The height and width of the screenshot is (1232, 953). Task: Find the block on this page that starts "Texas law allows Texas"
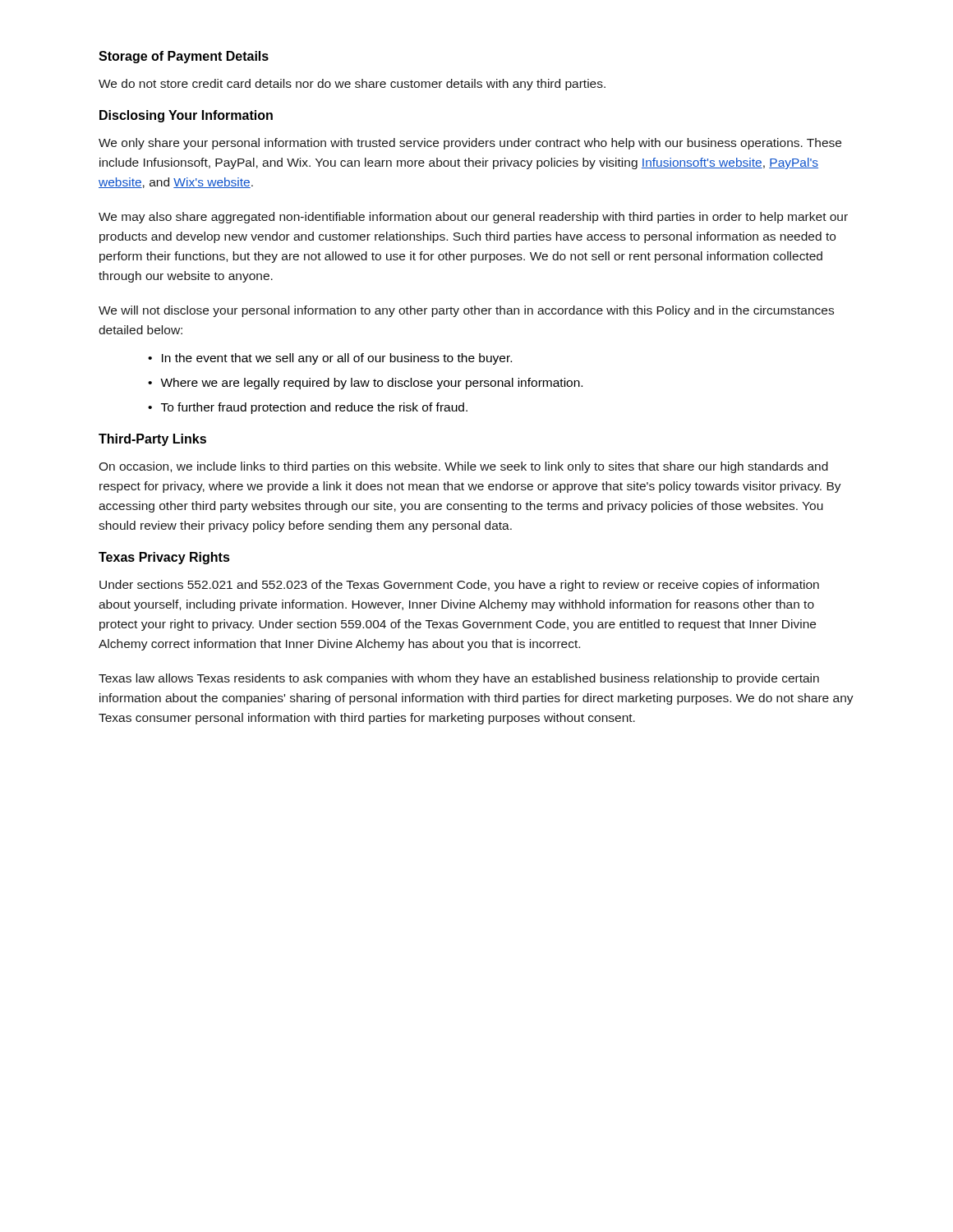476,698
